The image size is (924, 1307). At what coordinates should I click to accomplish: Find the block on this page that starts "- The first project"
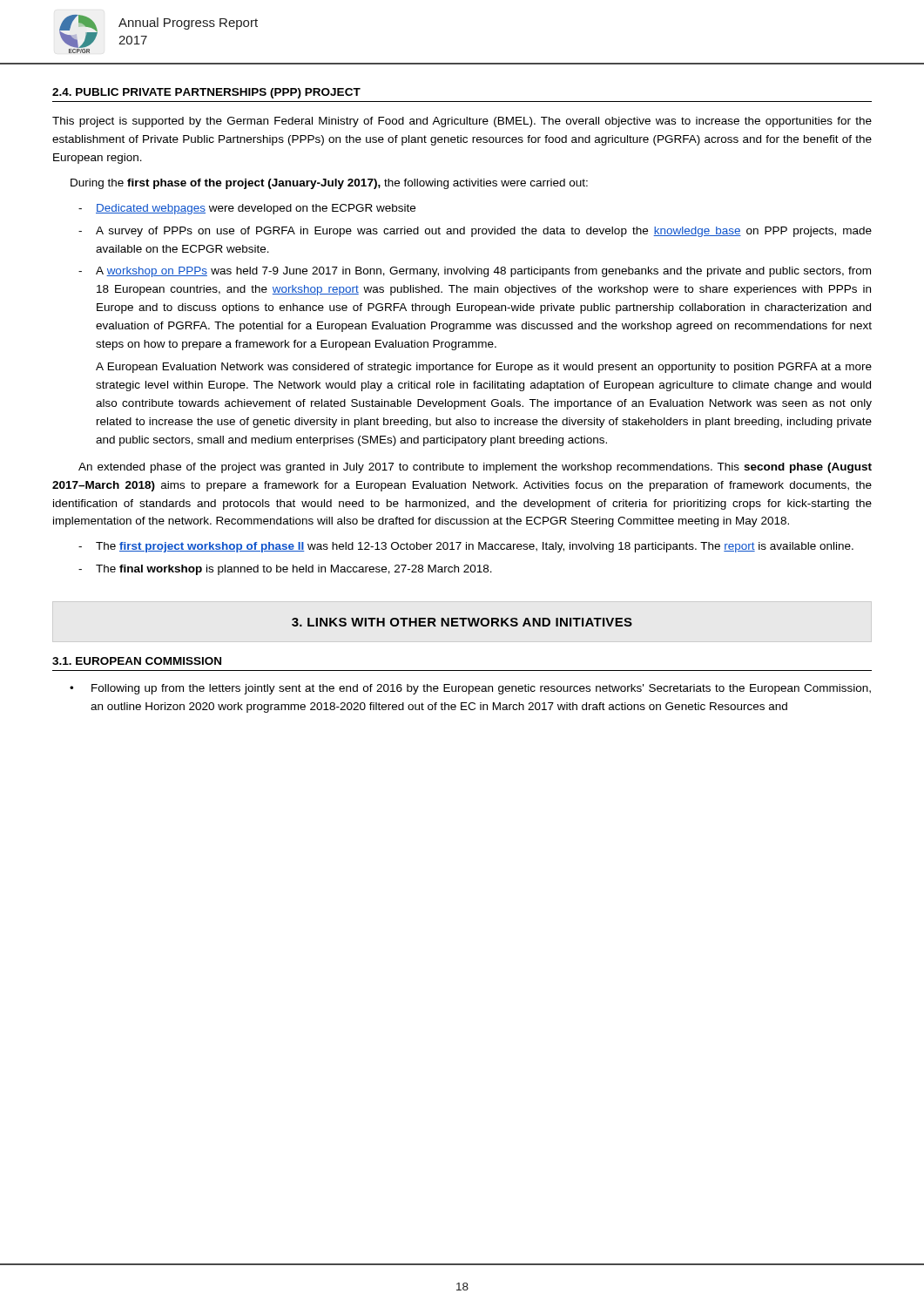(475, 547)
